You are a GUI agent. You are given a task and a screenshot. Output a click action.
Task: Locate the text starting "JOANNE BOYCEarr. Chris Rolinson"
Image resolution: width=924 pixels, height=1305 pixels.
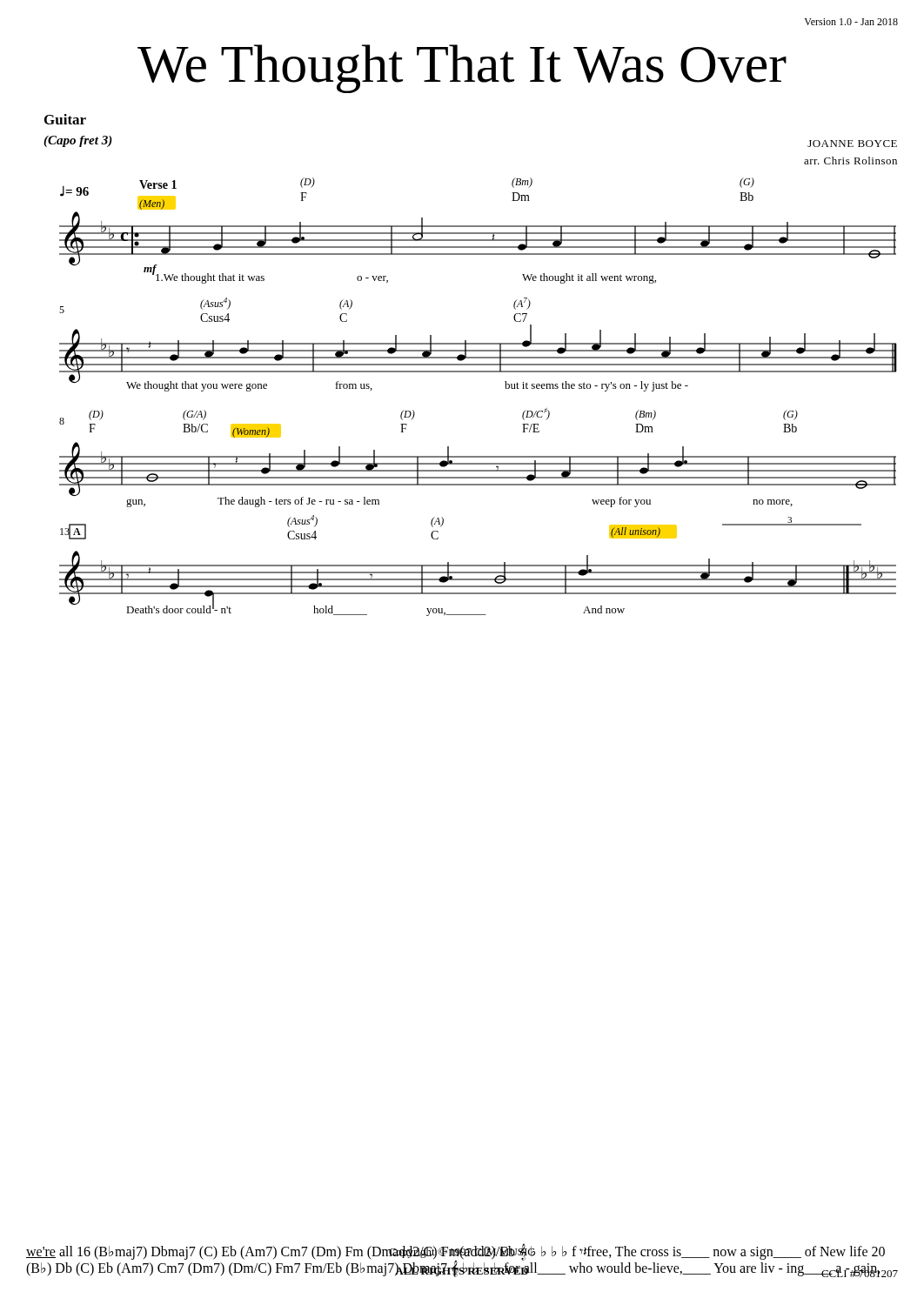[x=851, y=152]
